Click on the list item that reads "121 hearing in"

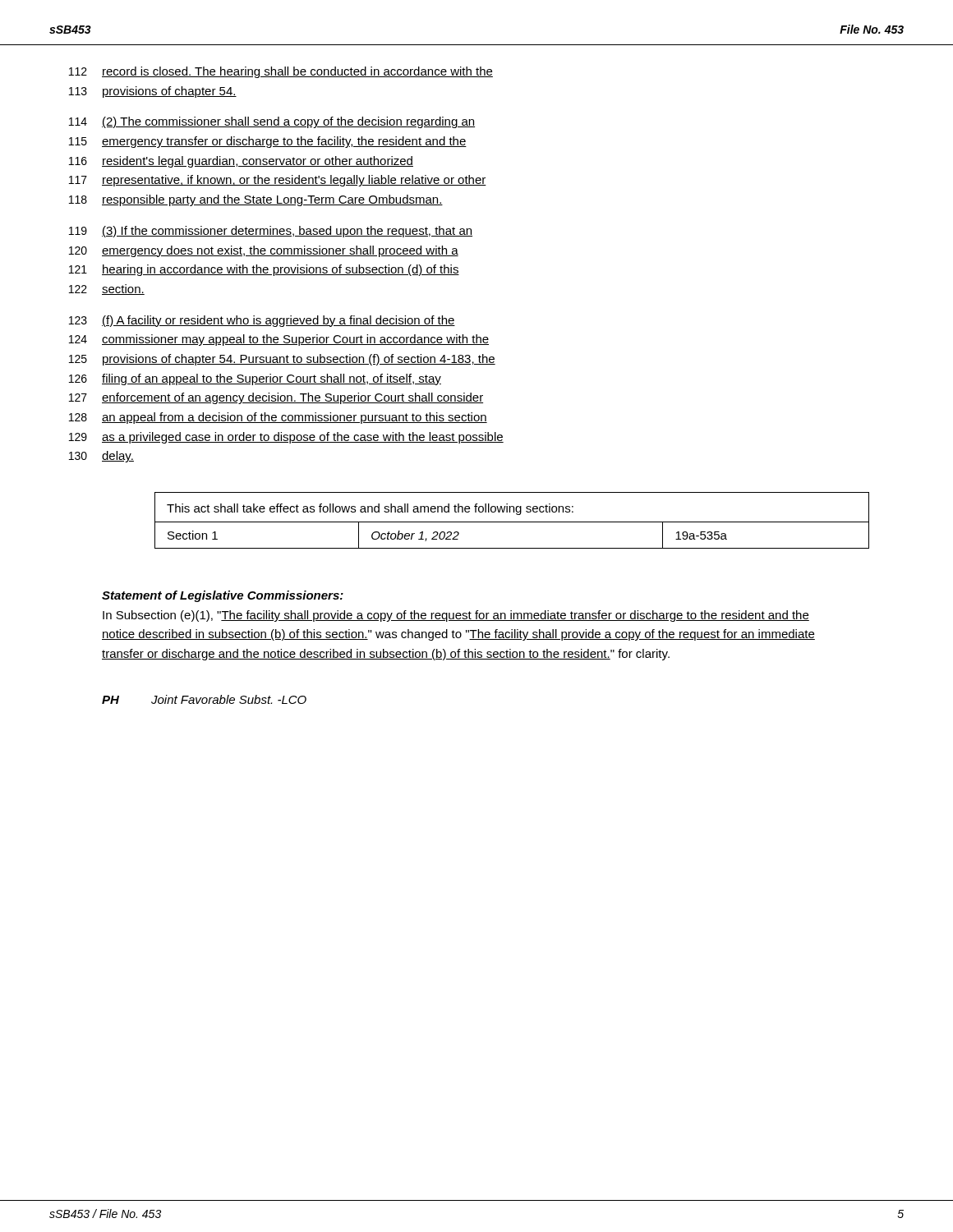[x=264, y=270]
